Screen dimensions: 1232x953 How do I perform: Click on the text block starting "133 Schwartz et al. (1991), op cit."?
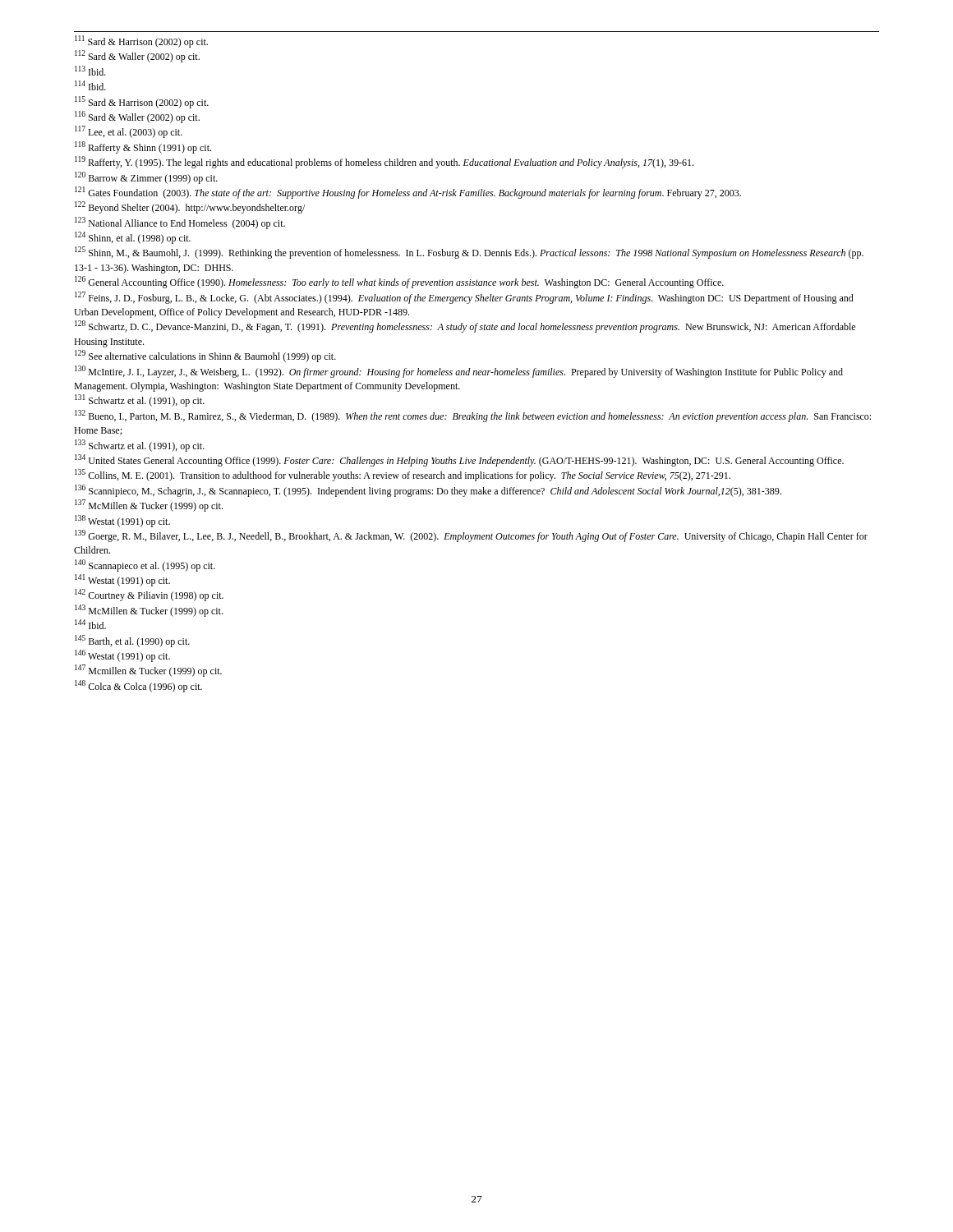(x=139, y=445)
